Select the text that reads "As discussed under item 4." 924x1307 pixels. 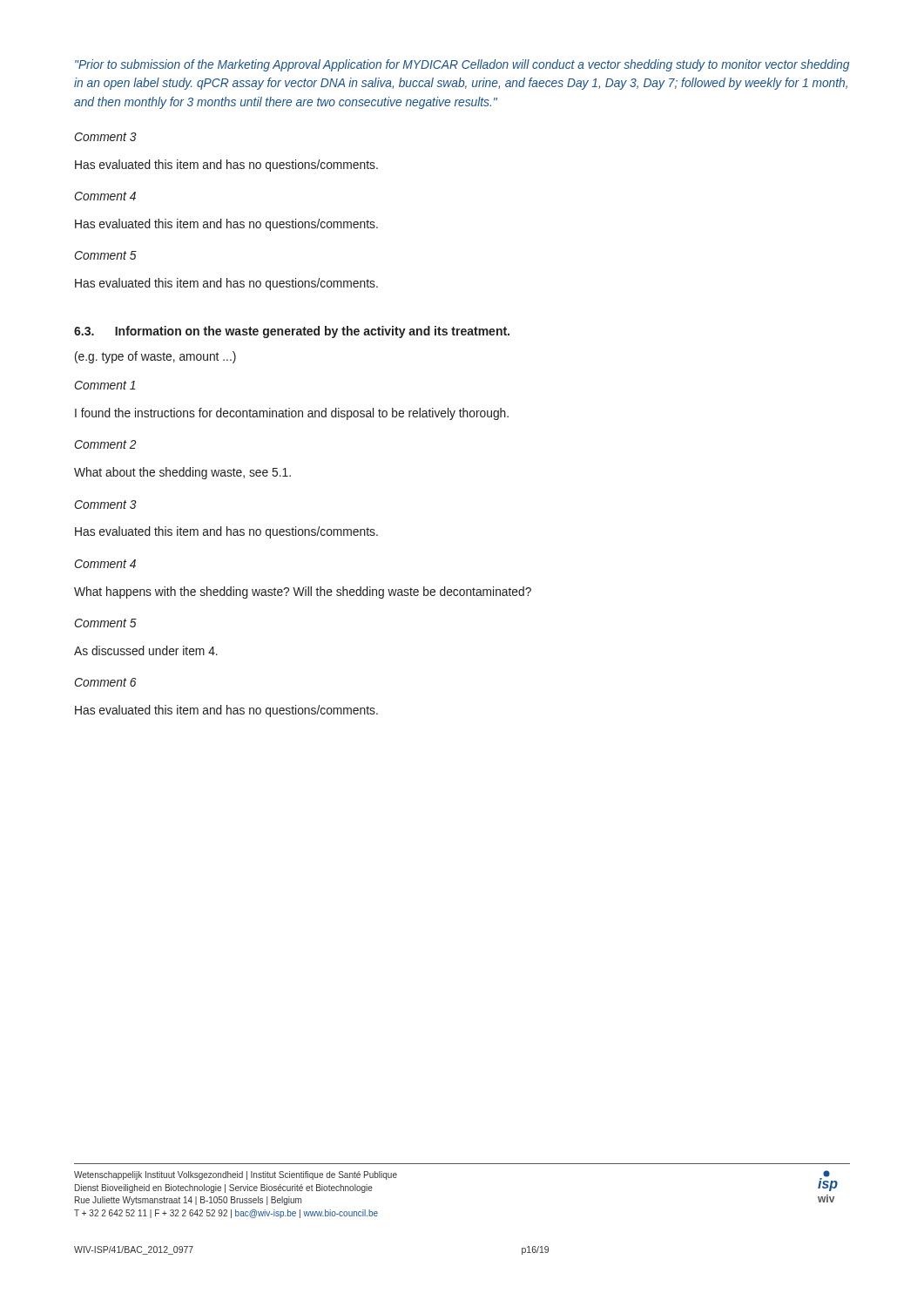click(x=146, y=650)
